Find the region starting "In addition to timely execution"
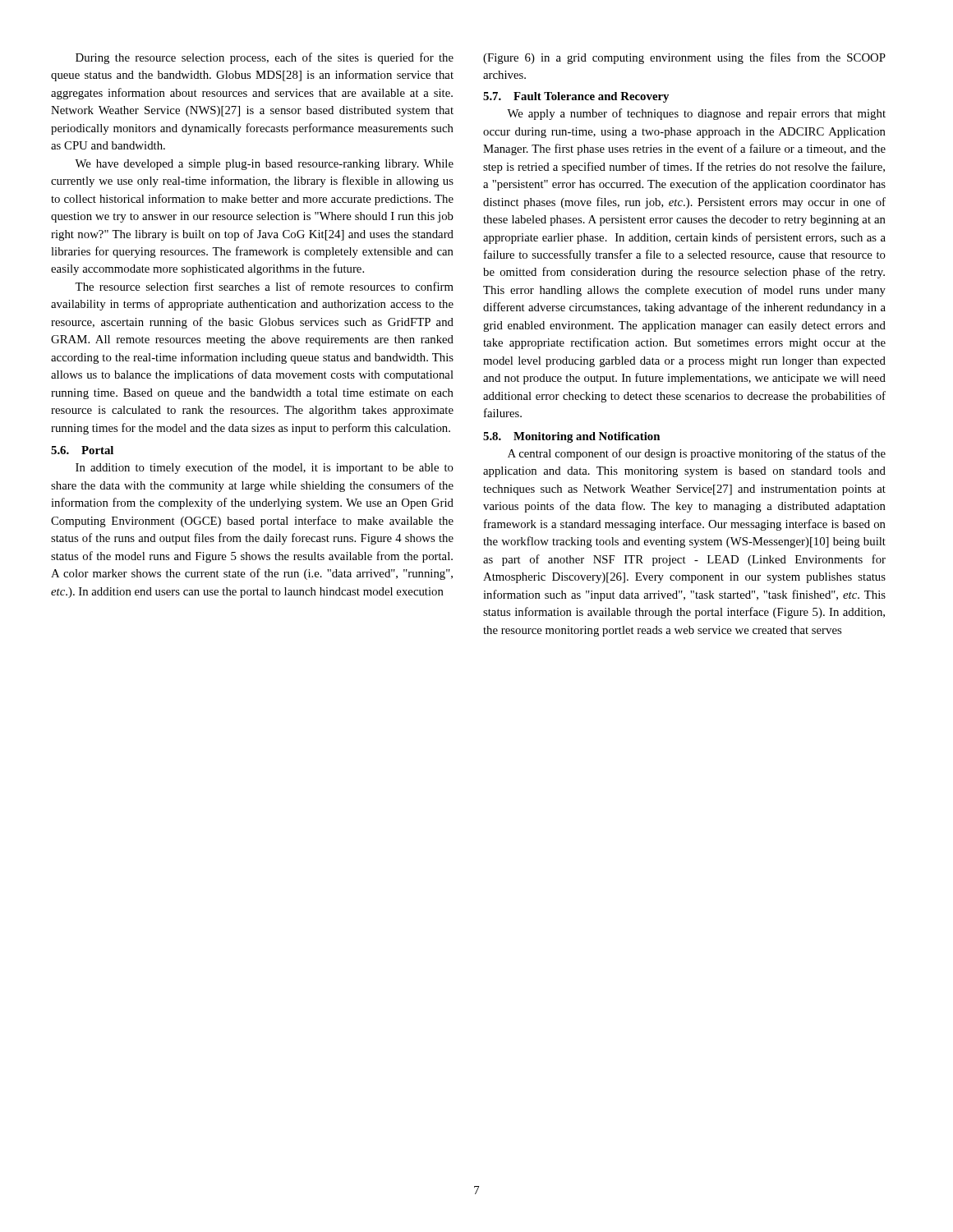The width and height of the screenshot is (953, 1232). [252, 530]
